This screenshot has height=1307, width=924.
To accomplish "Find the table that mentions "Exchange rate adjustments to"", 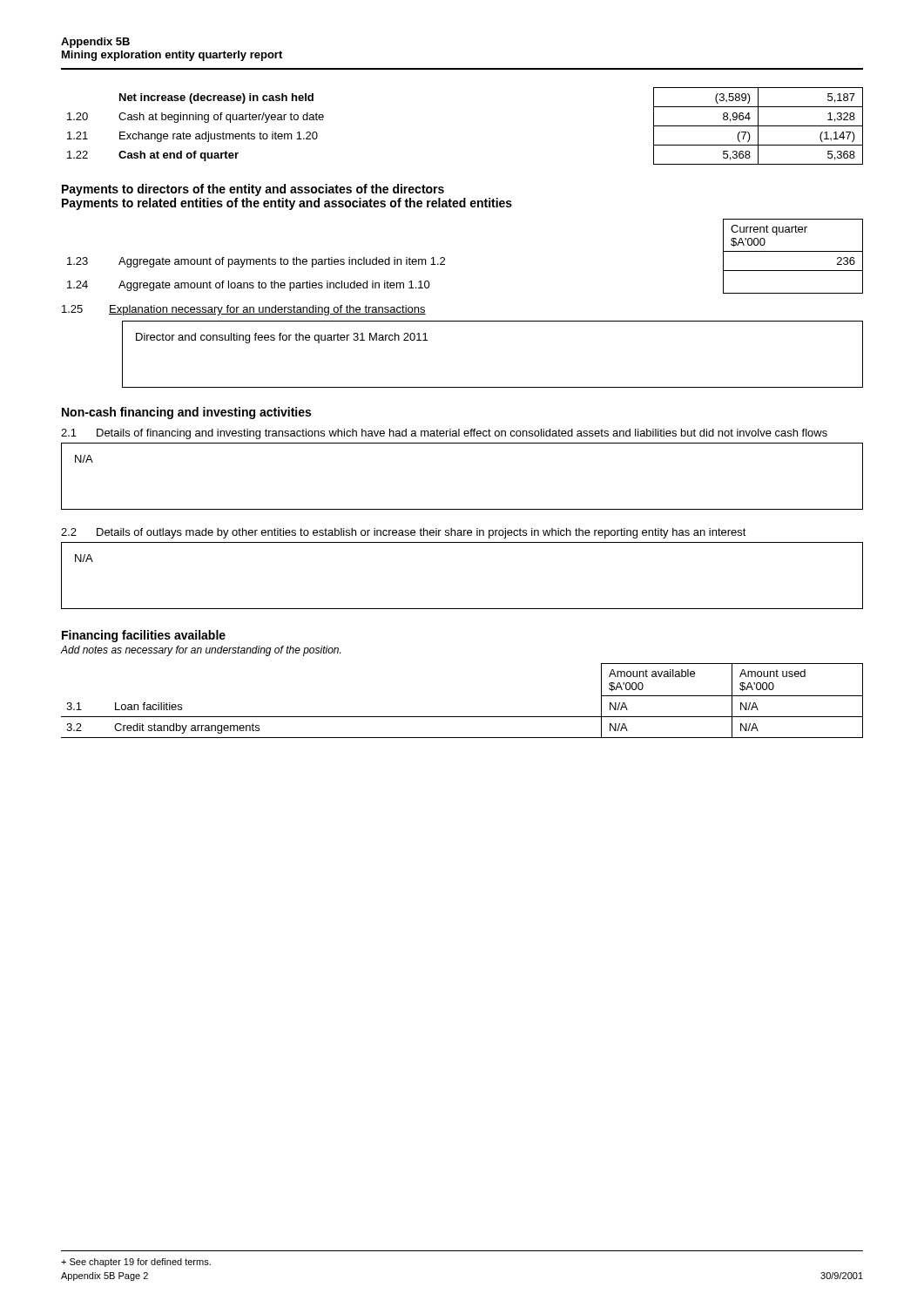I will [462, 126].
